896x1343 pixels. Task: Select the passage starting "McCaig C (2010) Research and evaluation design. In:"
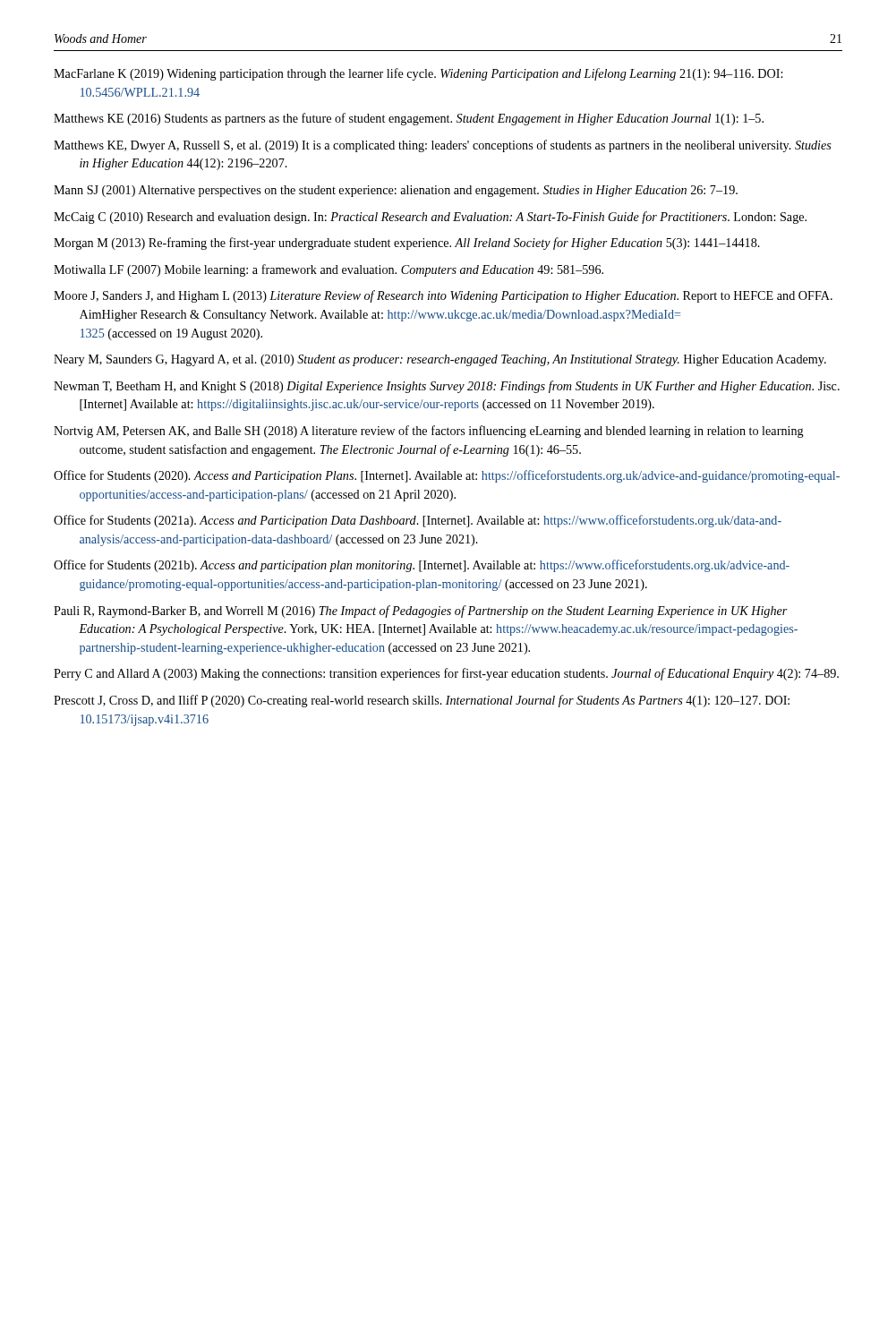coord(431,216)
